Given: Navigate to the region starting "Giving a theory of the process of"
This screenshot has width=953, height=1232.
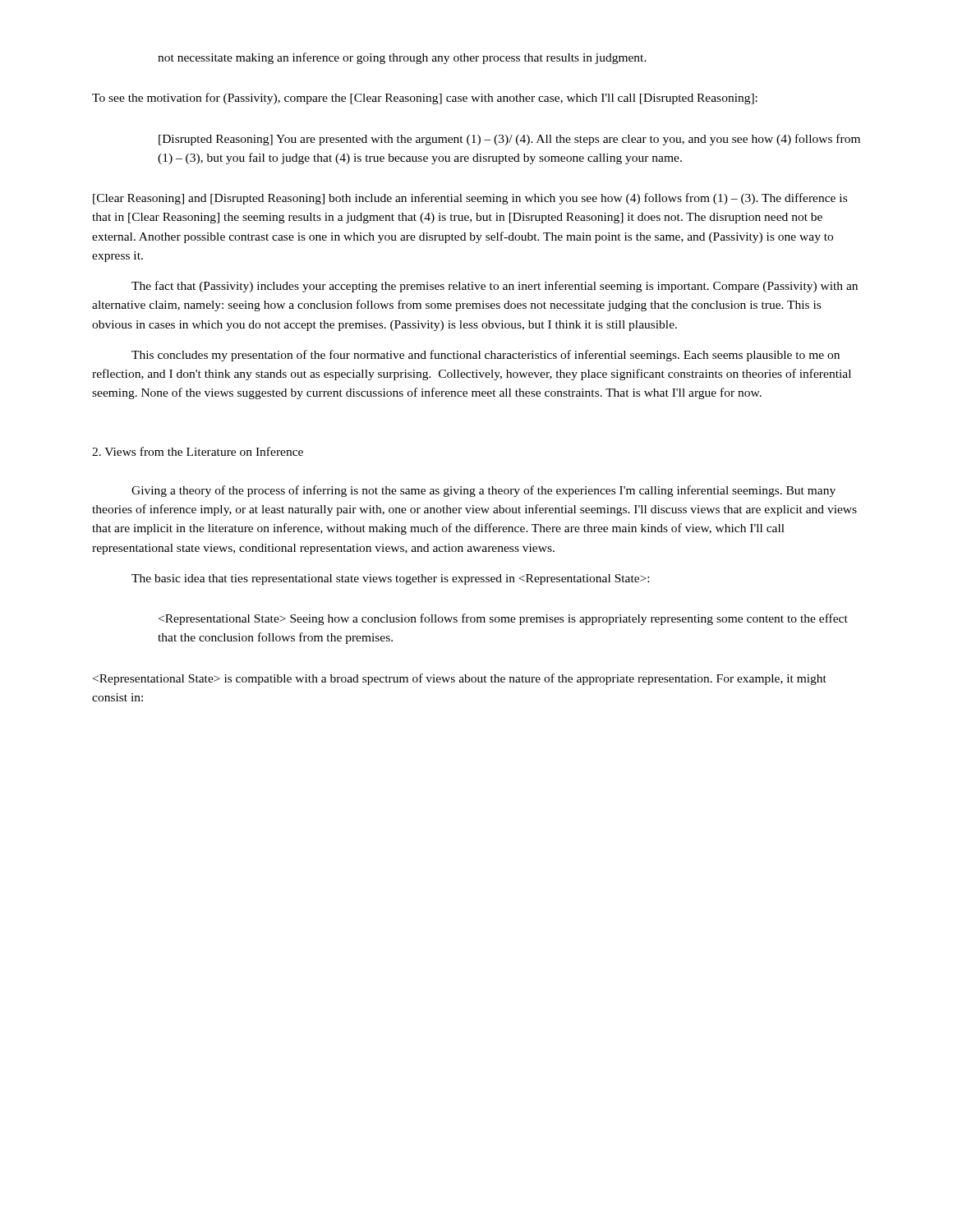Looking at the screenshot, I should point(476,518).
